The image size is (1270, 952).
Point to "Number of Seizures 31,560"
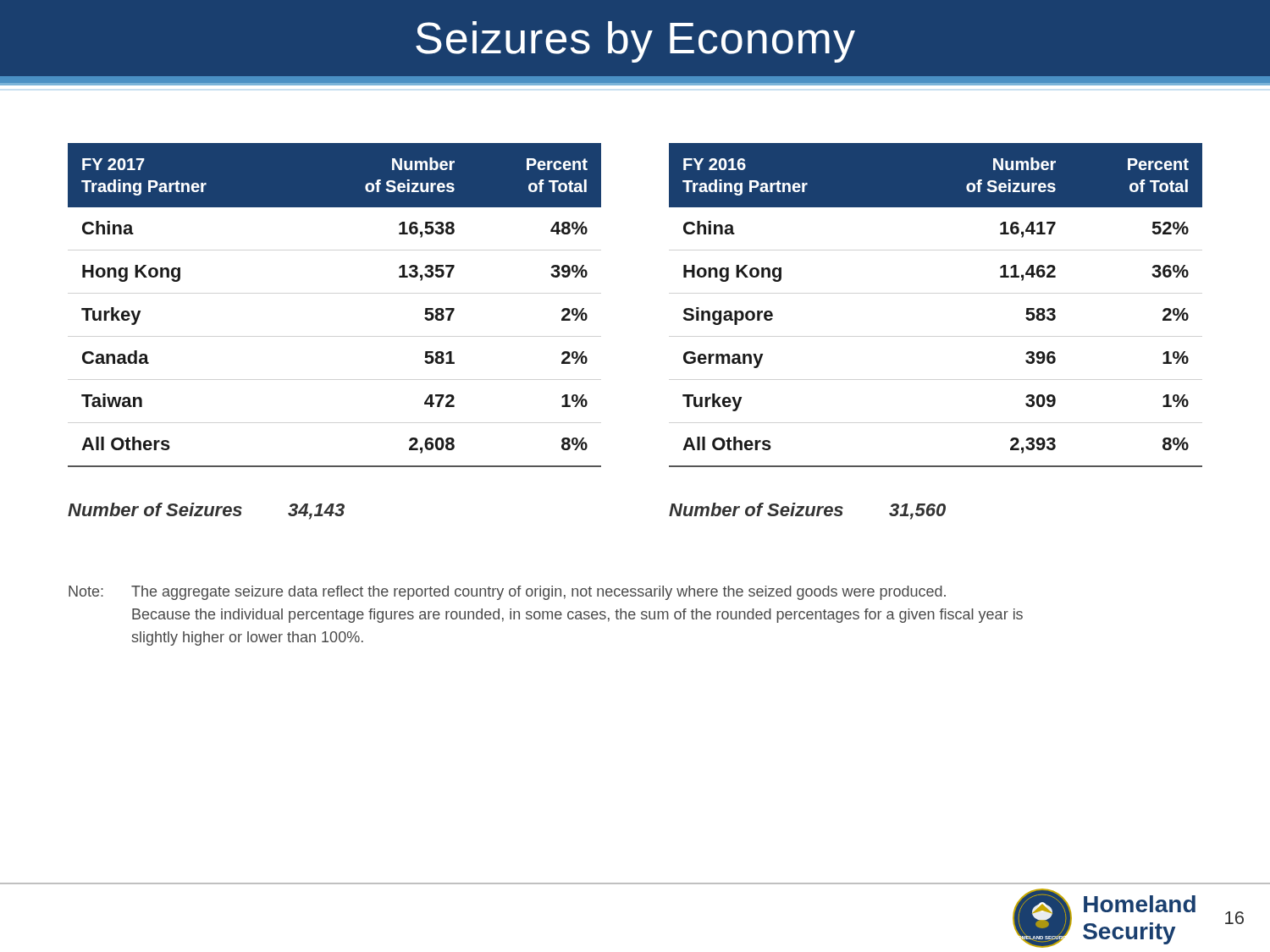point(936,510)
